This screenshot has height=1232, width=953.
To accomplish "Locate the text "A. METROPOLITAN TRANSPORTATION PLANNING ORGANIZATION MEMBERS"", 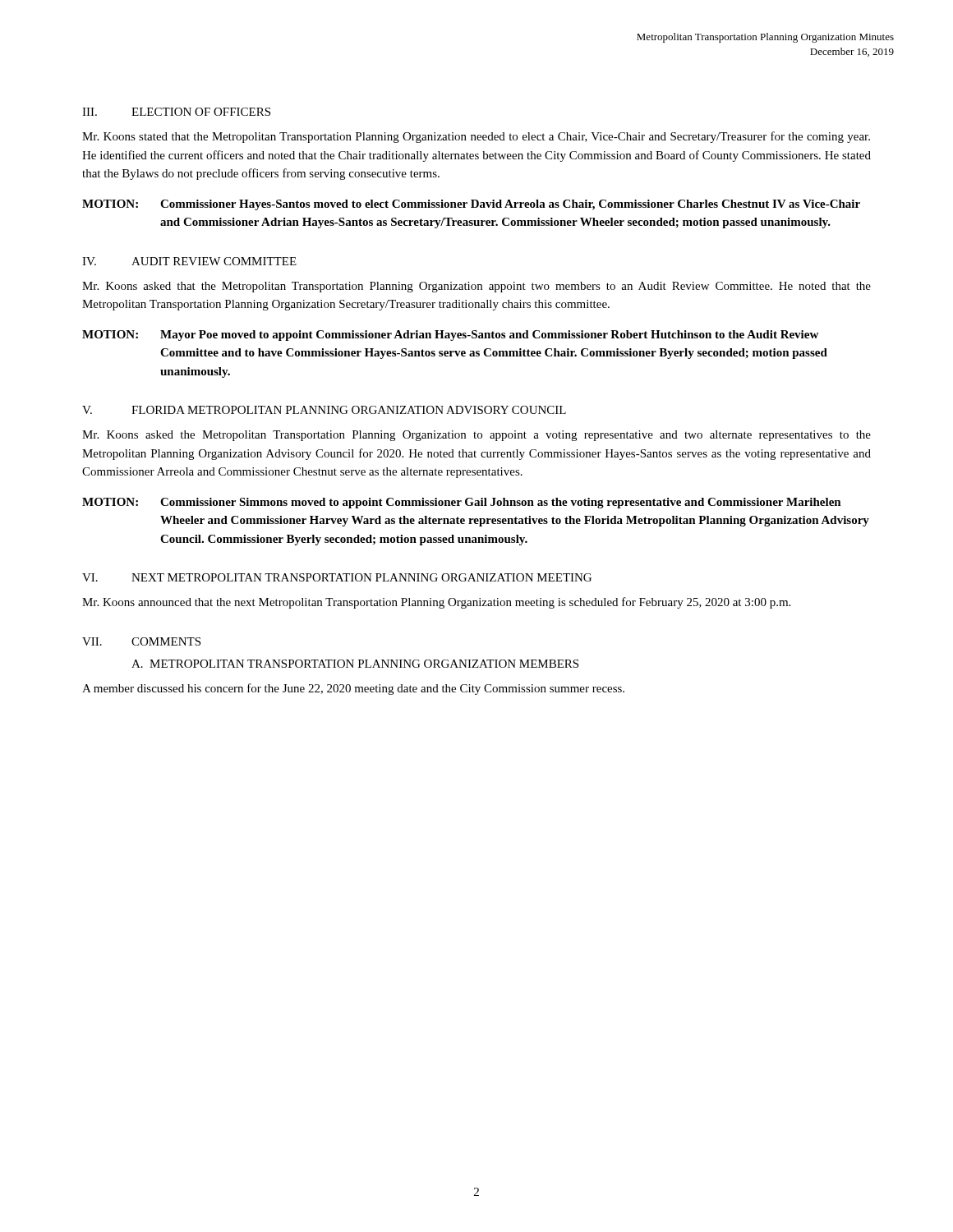I will 355,663.
